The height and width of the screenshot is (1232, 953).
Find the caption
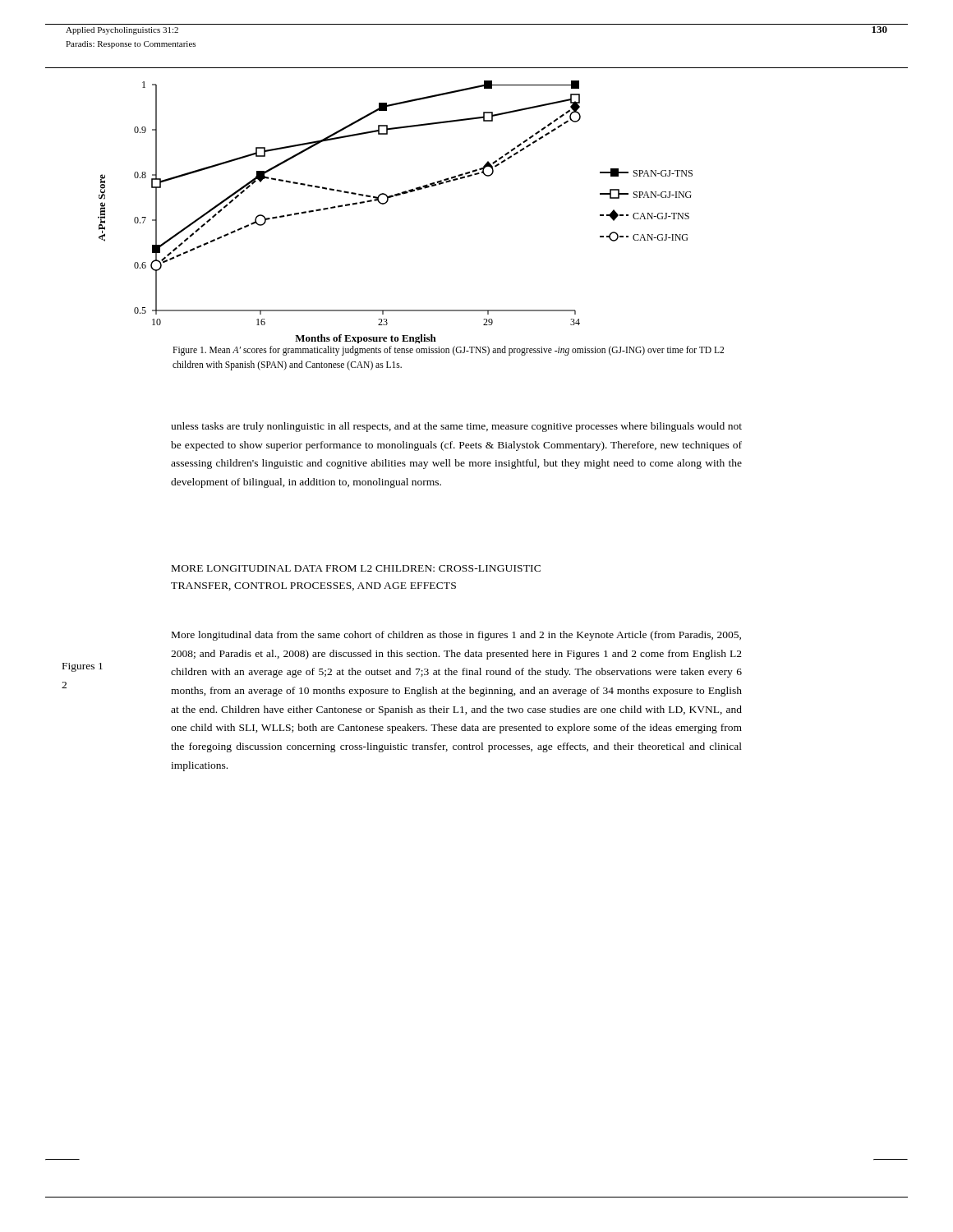coord(448,357)
